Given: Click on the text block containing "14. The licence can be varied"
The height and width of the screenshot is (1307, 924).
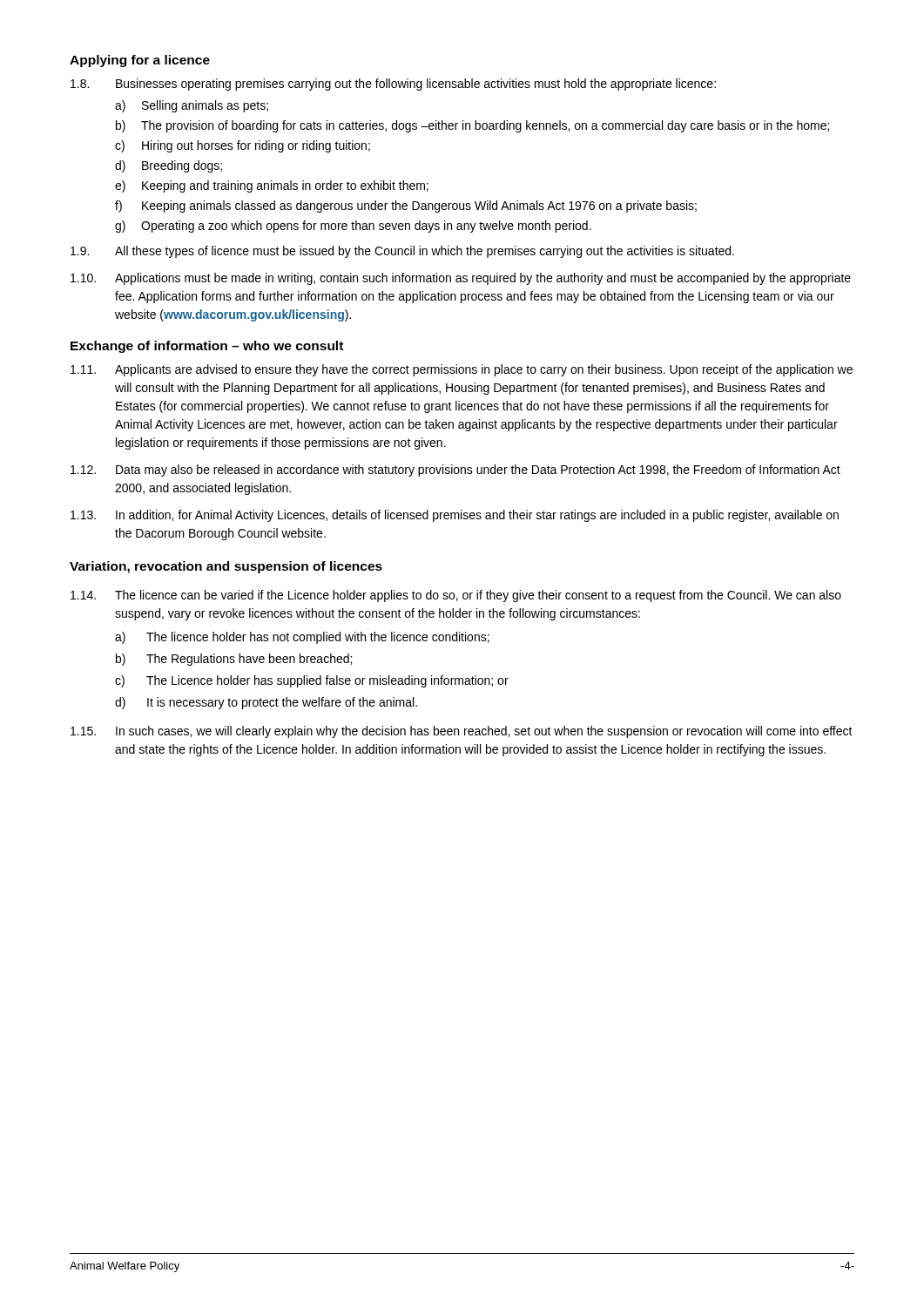Looking at the screenshot, I should tap(462, 605).
